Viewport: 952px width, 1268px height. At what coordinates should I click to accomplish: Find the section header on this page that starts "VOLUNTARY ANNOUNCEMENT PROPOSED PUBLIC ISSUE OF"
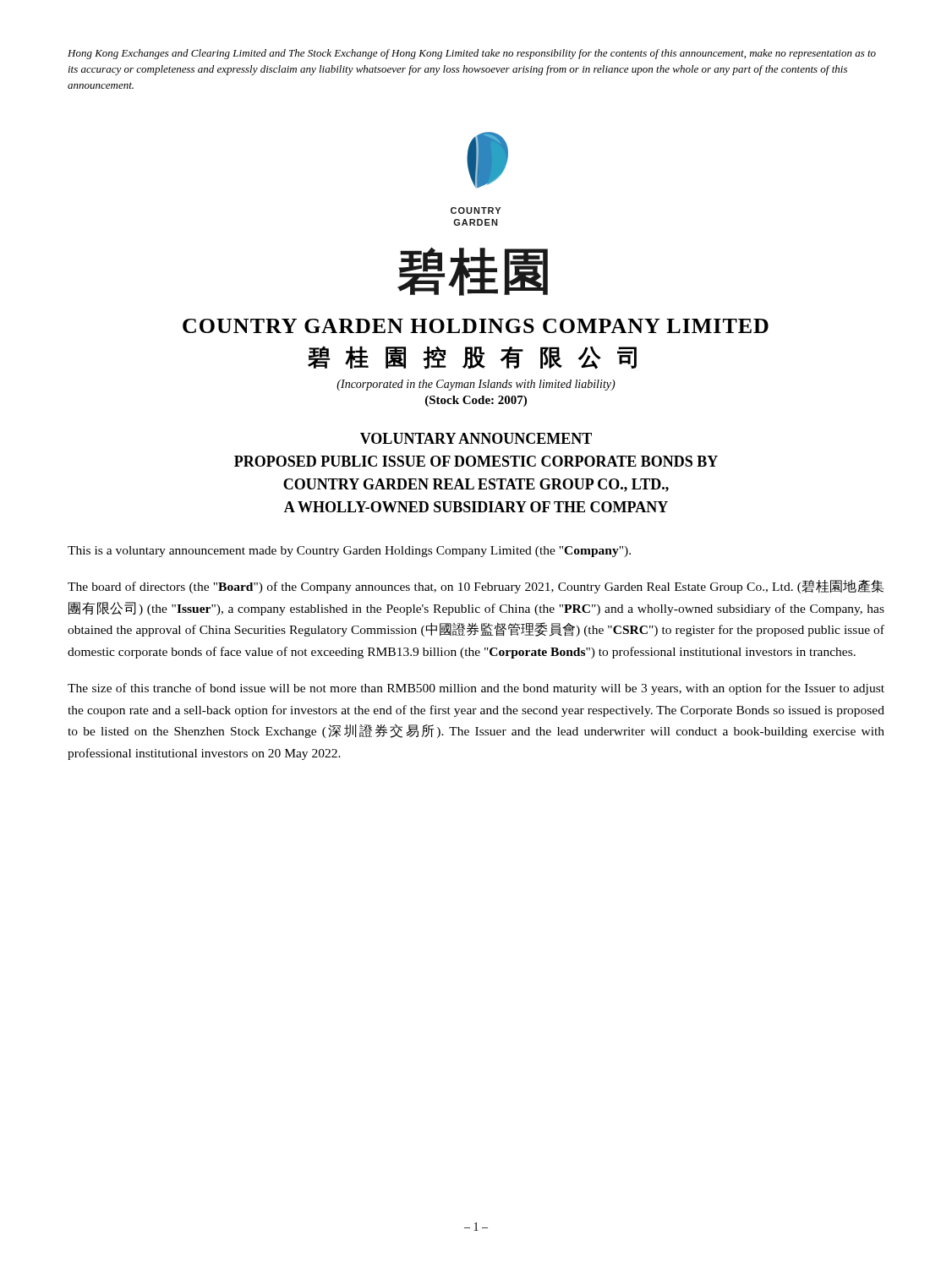tap(476, 473)
